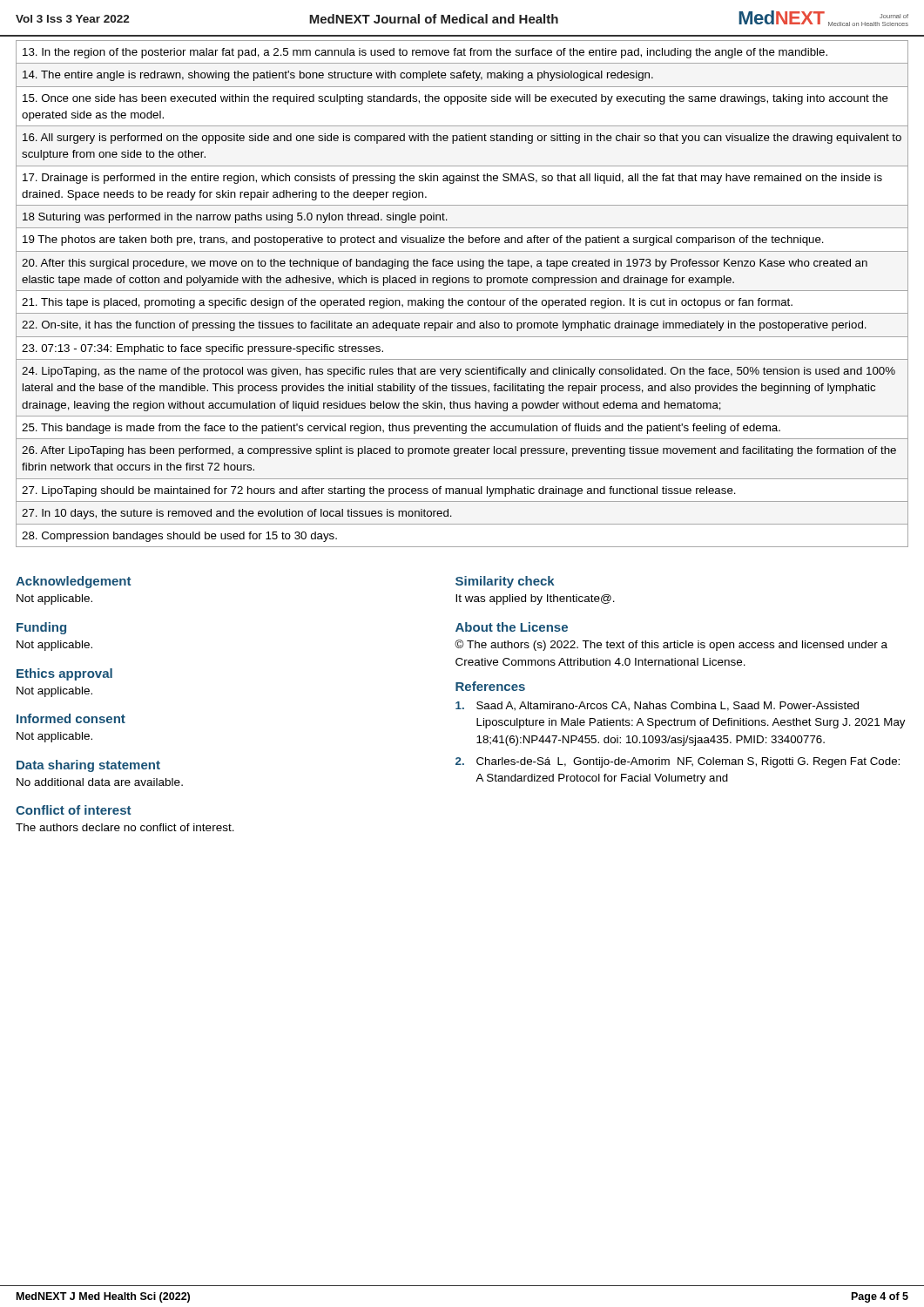Select the table that reads "20. After this"
The image size is (924, 1307).
462,294
